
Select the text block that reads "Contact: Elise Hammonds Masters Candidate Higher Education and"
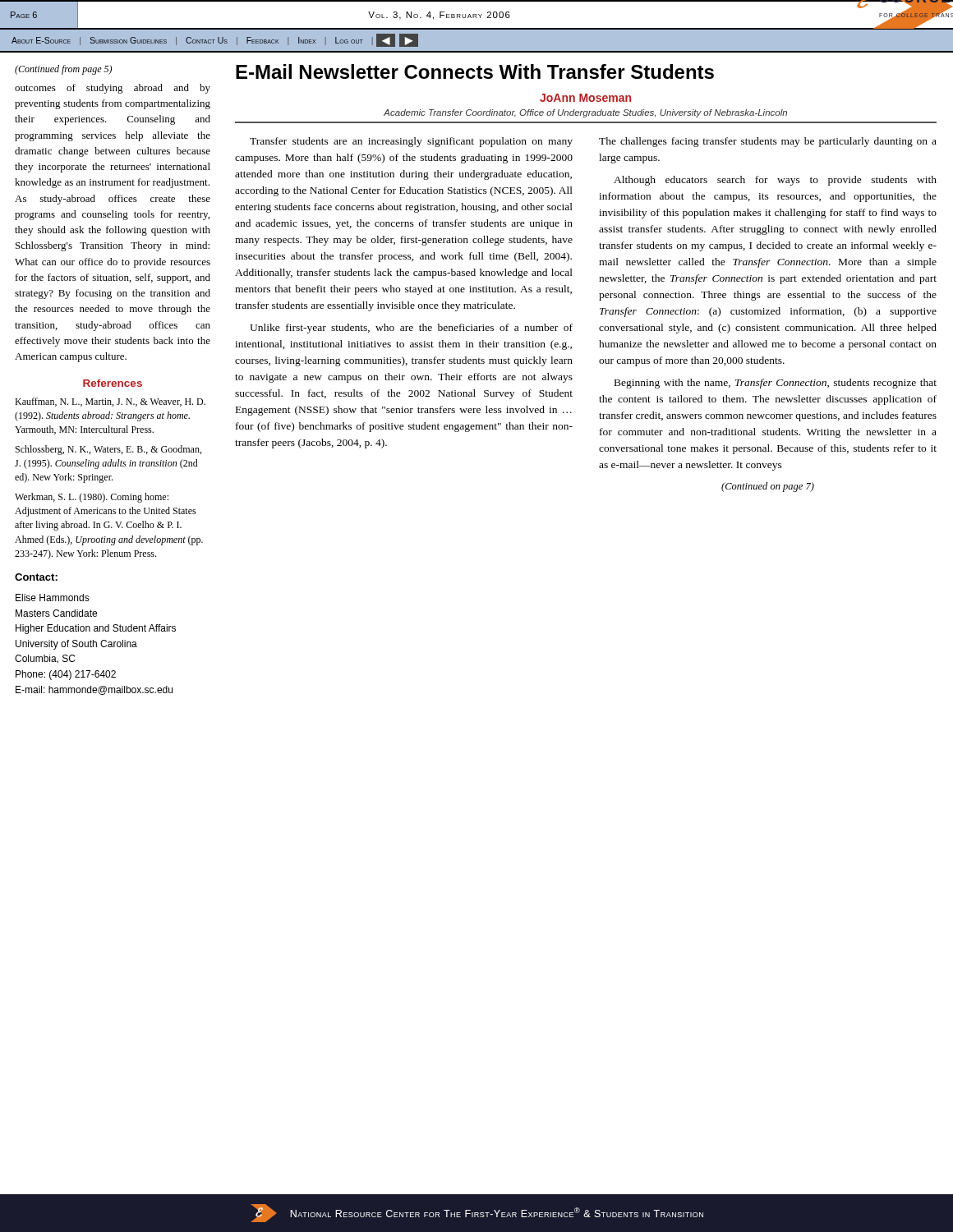(x=113, y=633)
